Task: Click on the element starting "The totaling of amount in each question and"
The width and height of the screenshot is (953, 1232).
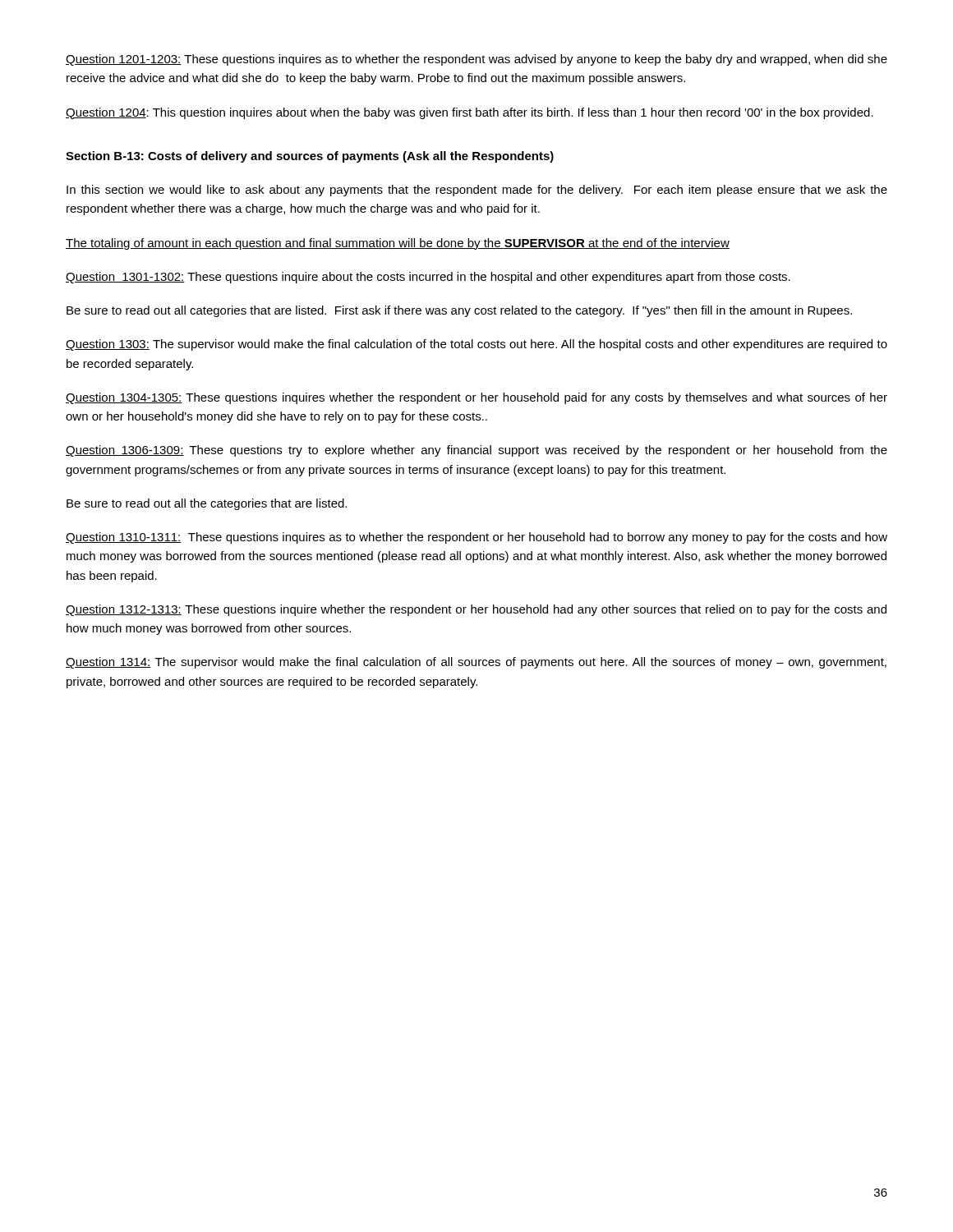Action: click(x=398, y=242)
